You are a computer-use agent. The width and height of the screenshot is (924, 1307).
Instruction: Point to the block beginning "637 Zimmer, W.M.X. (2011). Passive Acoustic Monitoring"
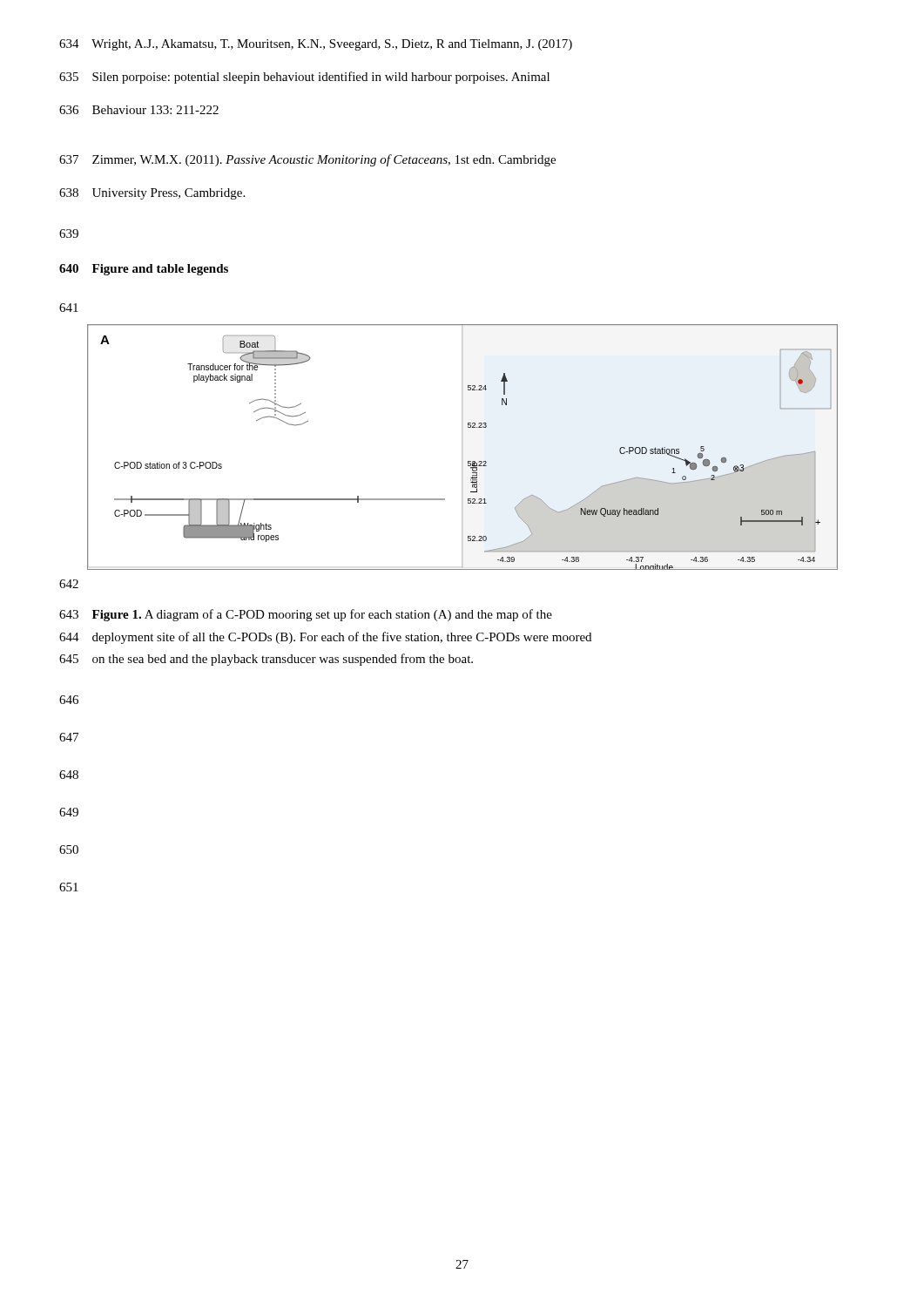coord(308,159)
